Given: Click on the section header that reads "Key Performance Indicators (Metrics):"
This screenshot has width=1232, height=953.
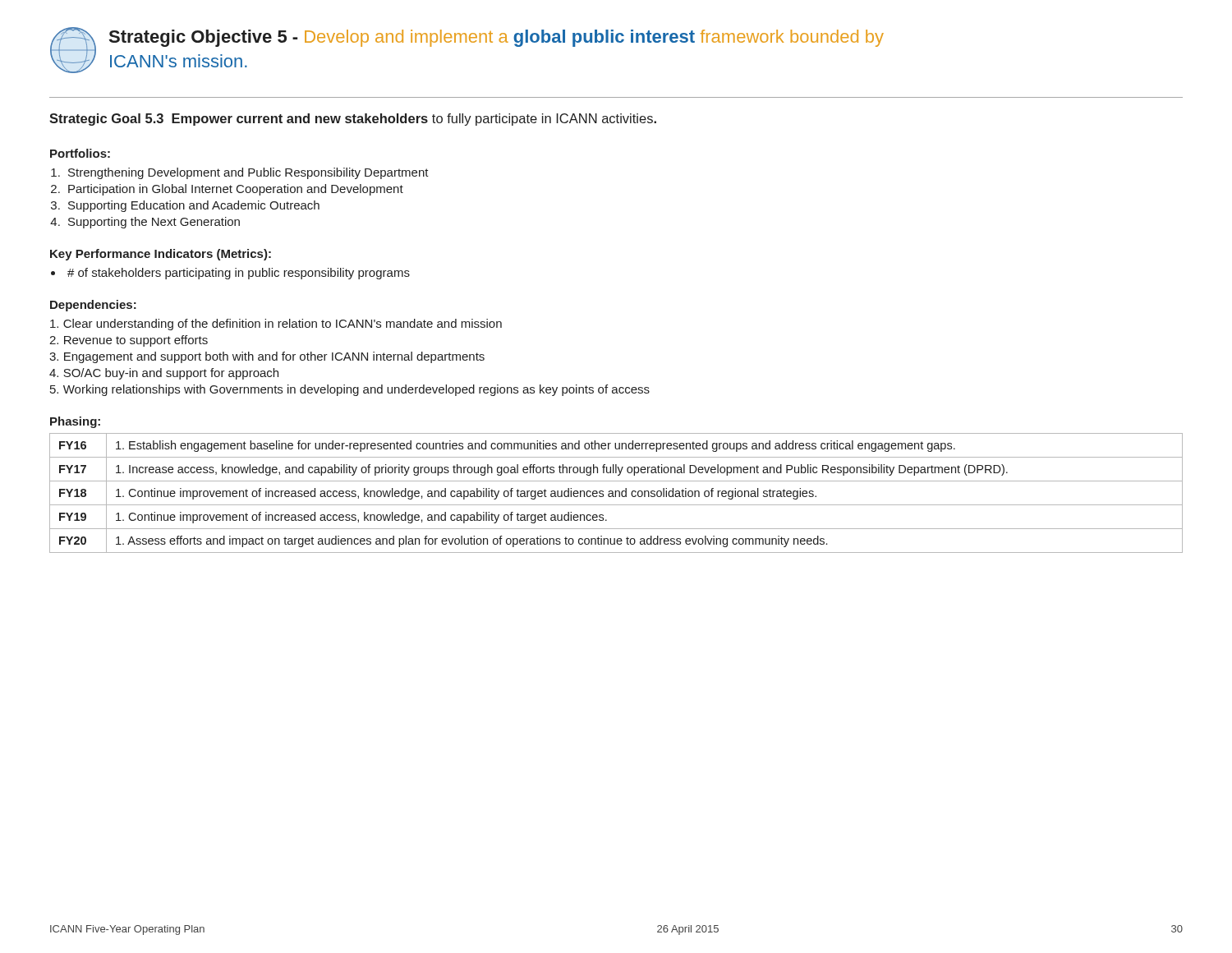Looking at the screenshot, I should pyautogui.click(x=161, y=253).
